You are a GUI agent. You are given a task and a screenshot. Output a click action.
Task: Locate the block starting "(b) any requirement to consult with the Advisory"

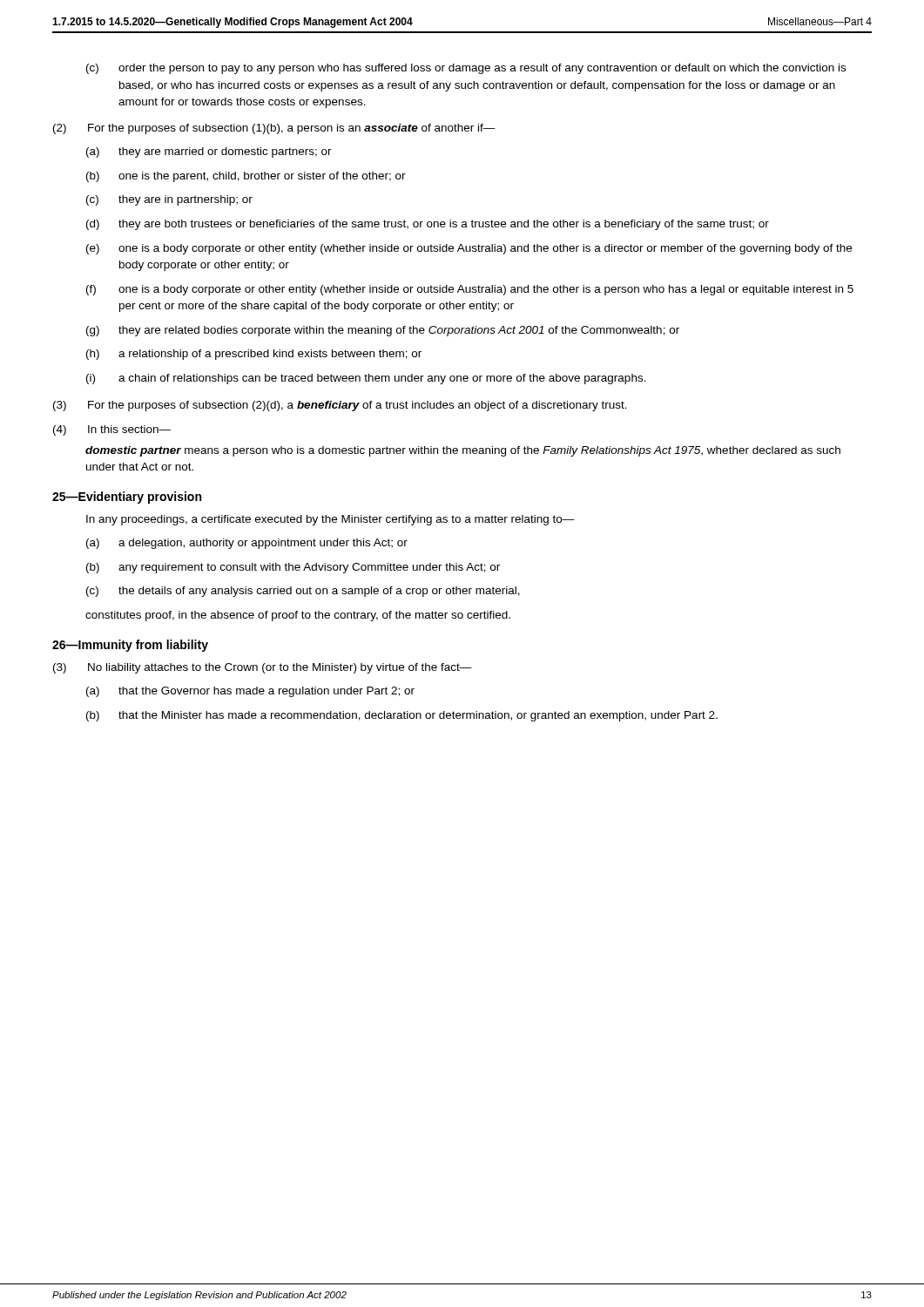click(x=479, y=567)
